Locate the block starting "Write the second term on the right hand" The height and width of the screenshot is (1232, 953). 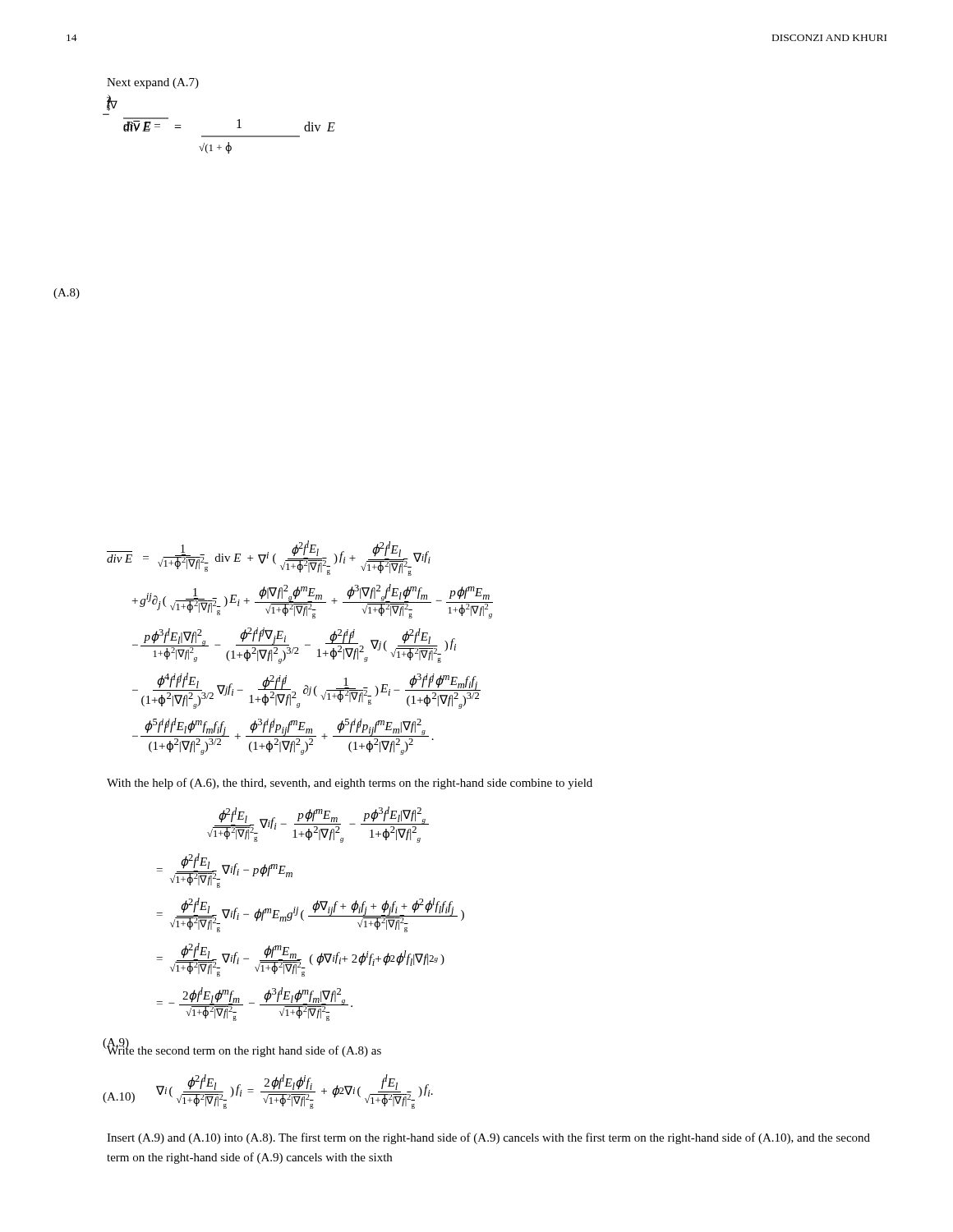click(244, 1050)
